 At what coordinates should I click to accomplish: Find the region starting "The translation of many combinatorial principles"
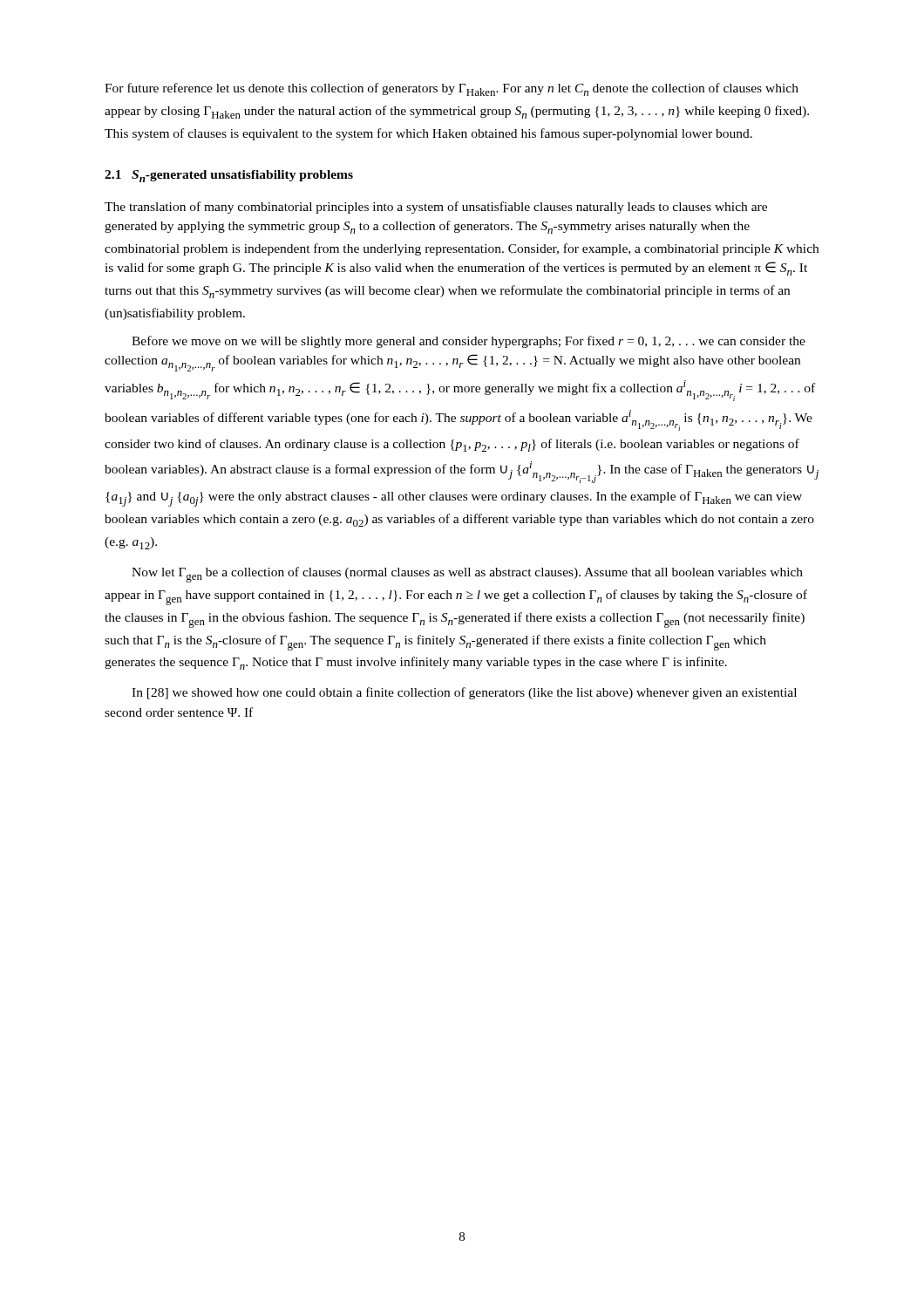462,460
